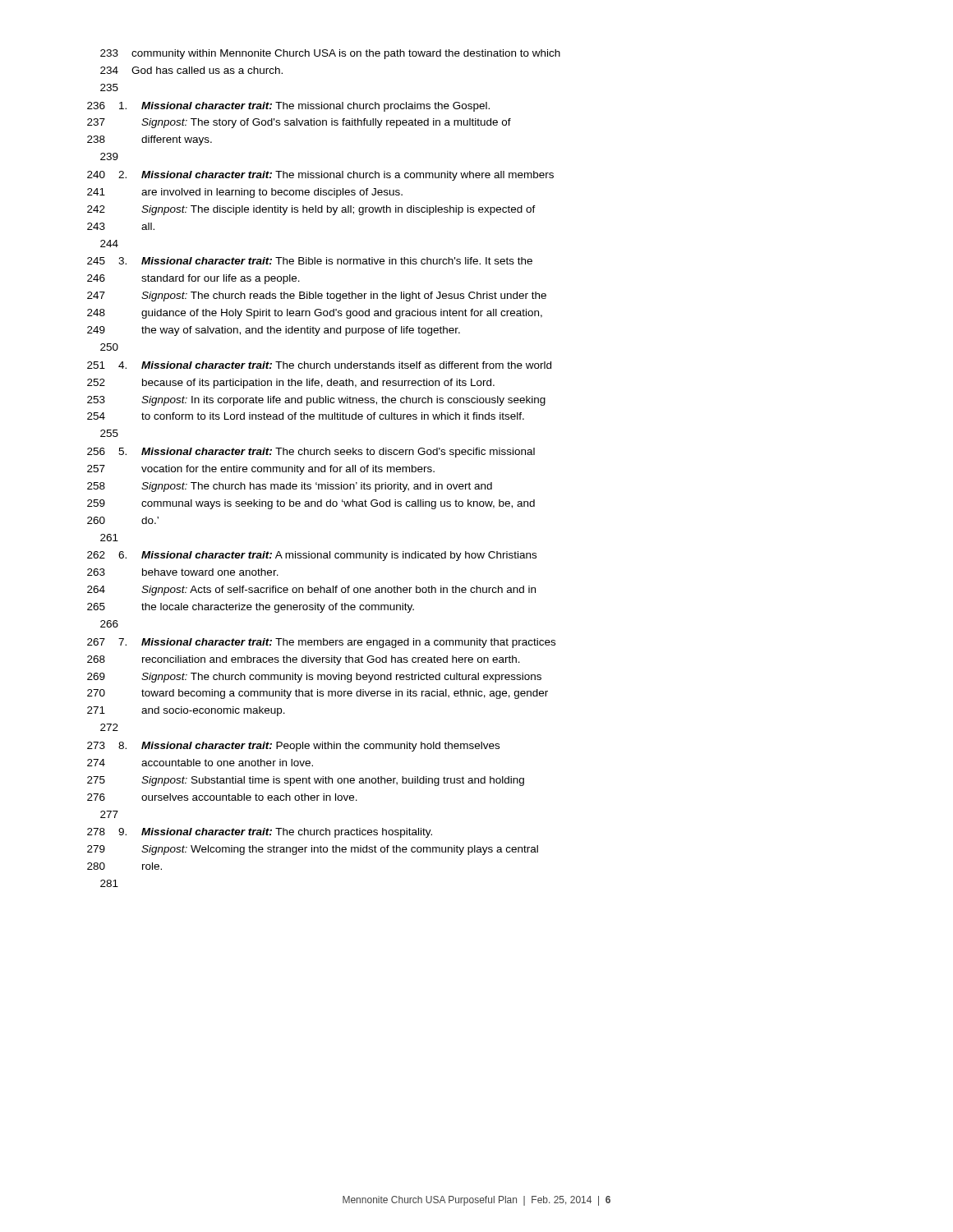Navigate to the element starting "262 263 264 265 6. Missional character"
Screen dimensions: 1232x953
(x=481, y=582)
